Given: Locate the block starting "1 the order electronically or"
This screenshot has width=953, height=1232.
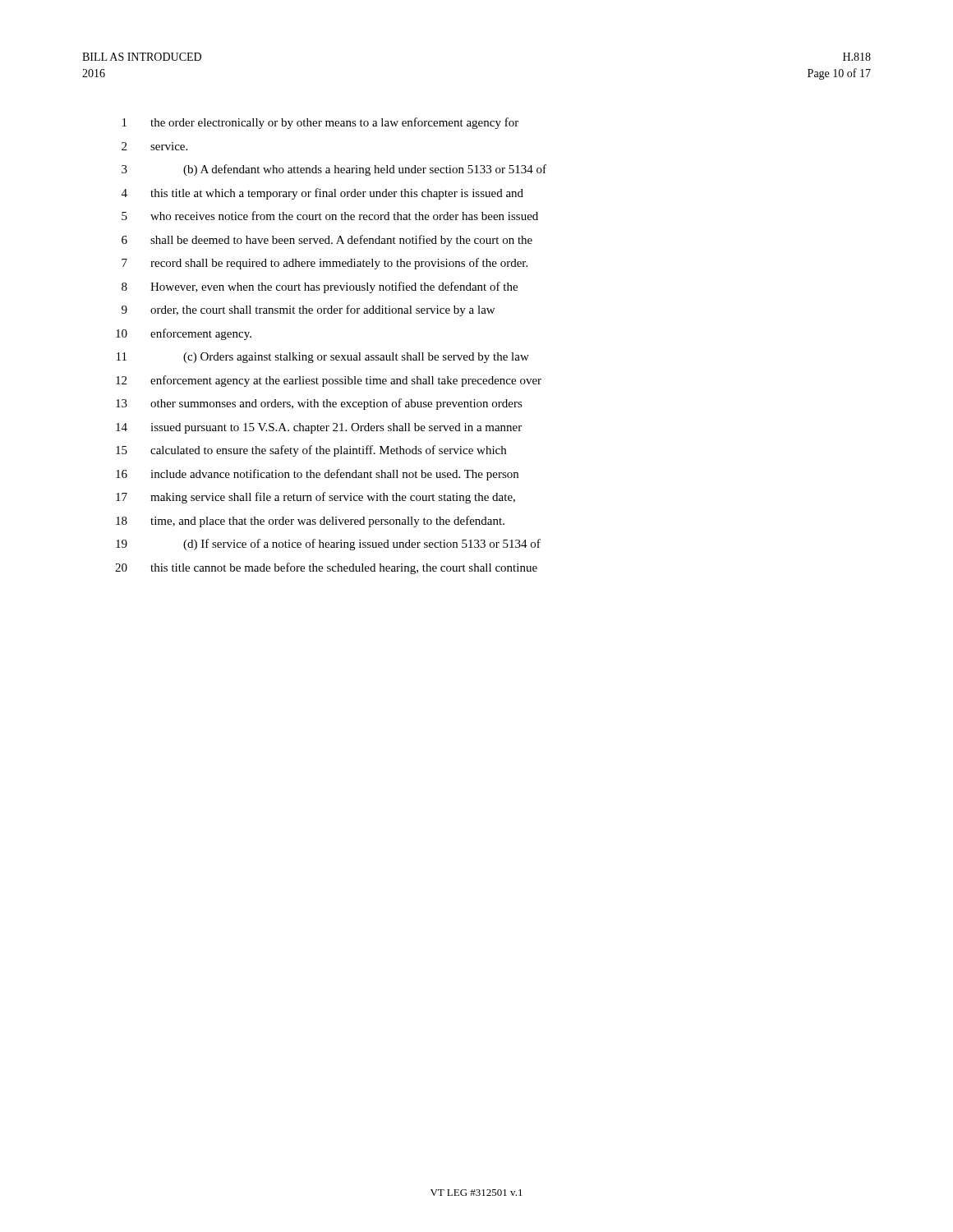Looking at the screenshot, I should 476,123.
